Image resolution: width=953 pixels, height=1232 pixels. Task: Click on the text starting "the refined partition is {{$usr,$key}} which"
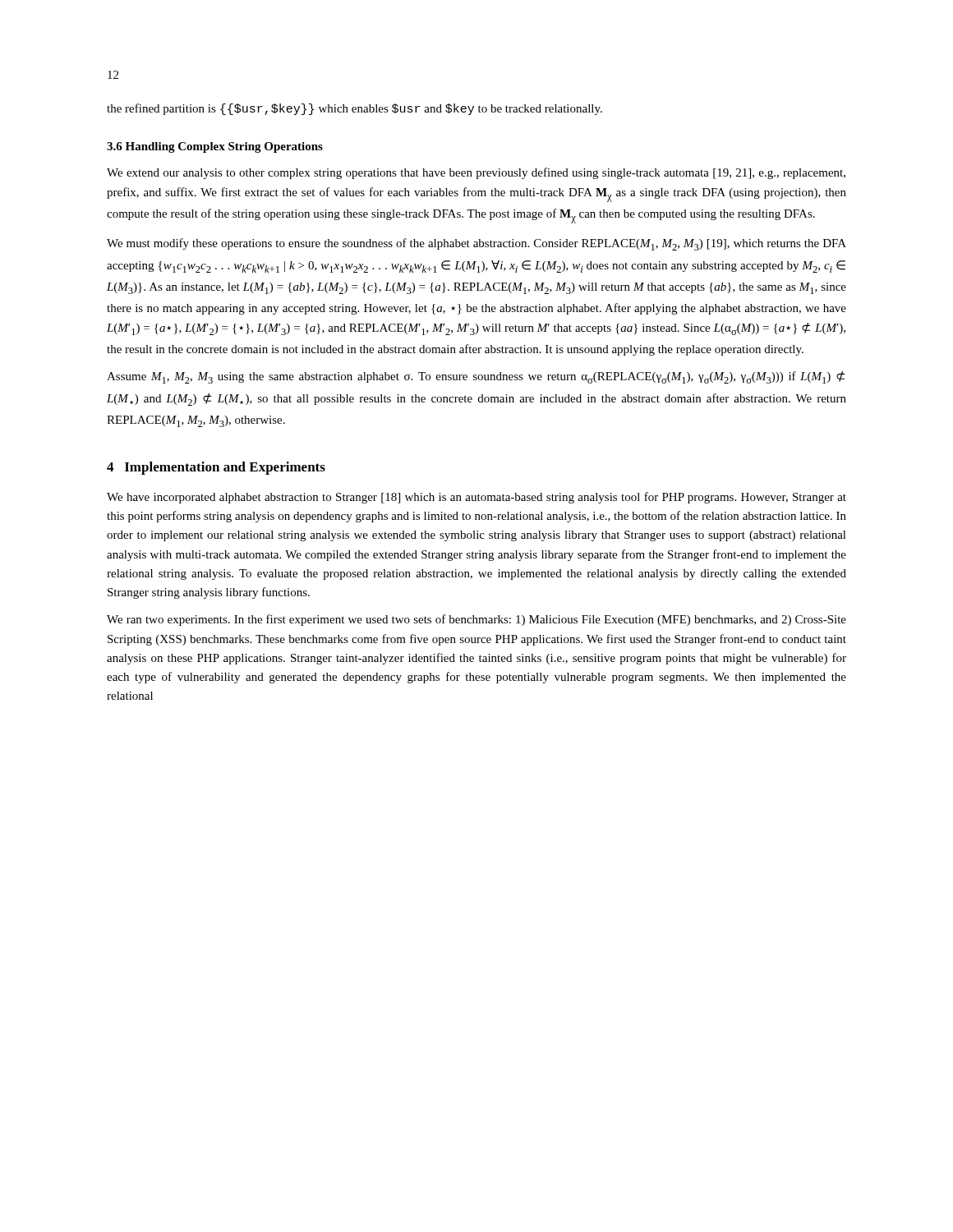tap(355, 109)
